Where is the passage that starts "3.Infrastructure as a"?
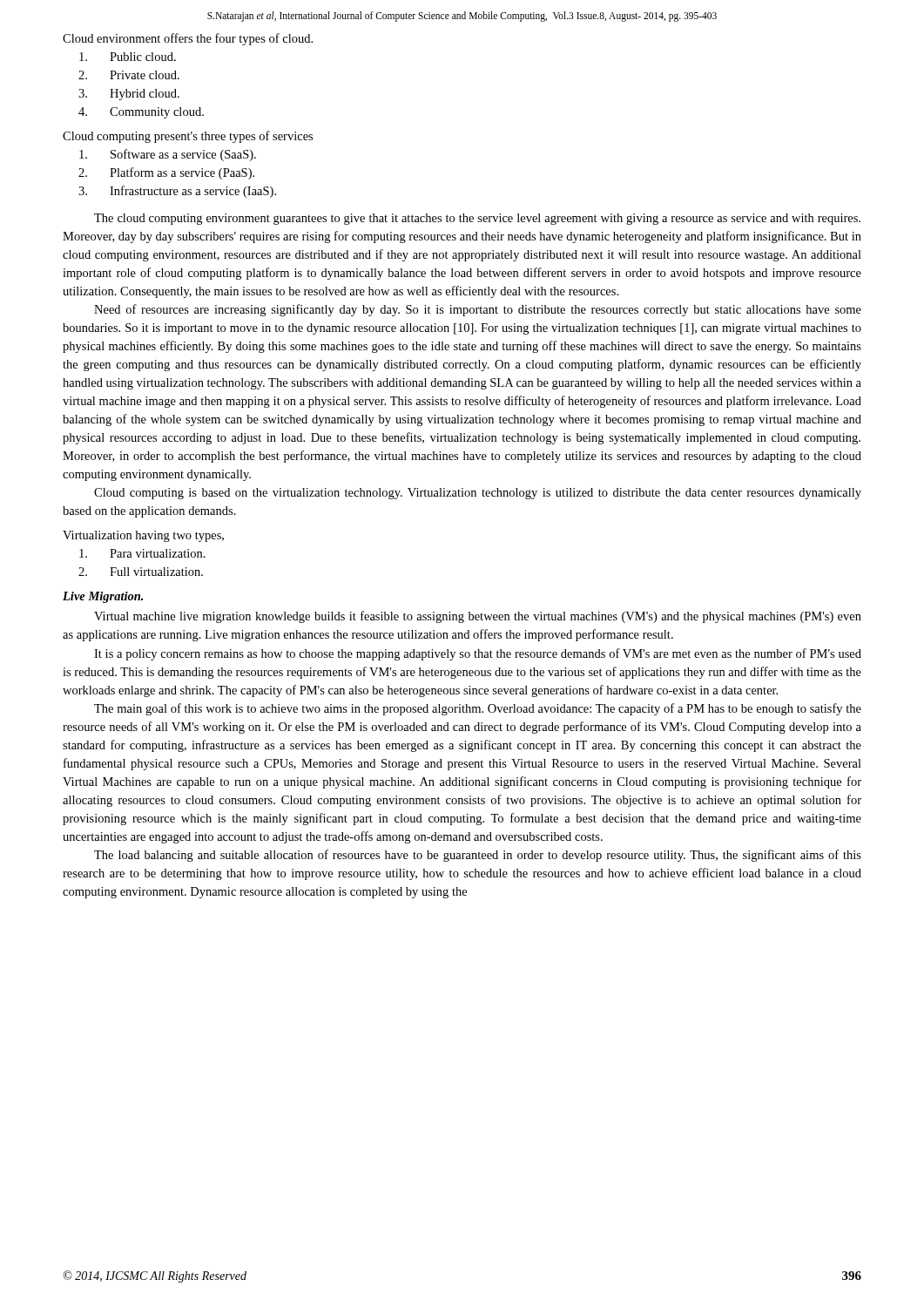Image resolution: width=924 pixels, height=1307 pixels. pos(177,192)
